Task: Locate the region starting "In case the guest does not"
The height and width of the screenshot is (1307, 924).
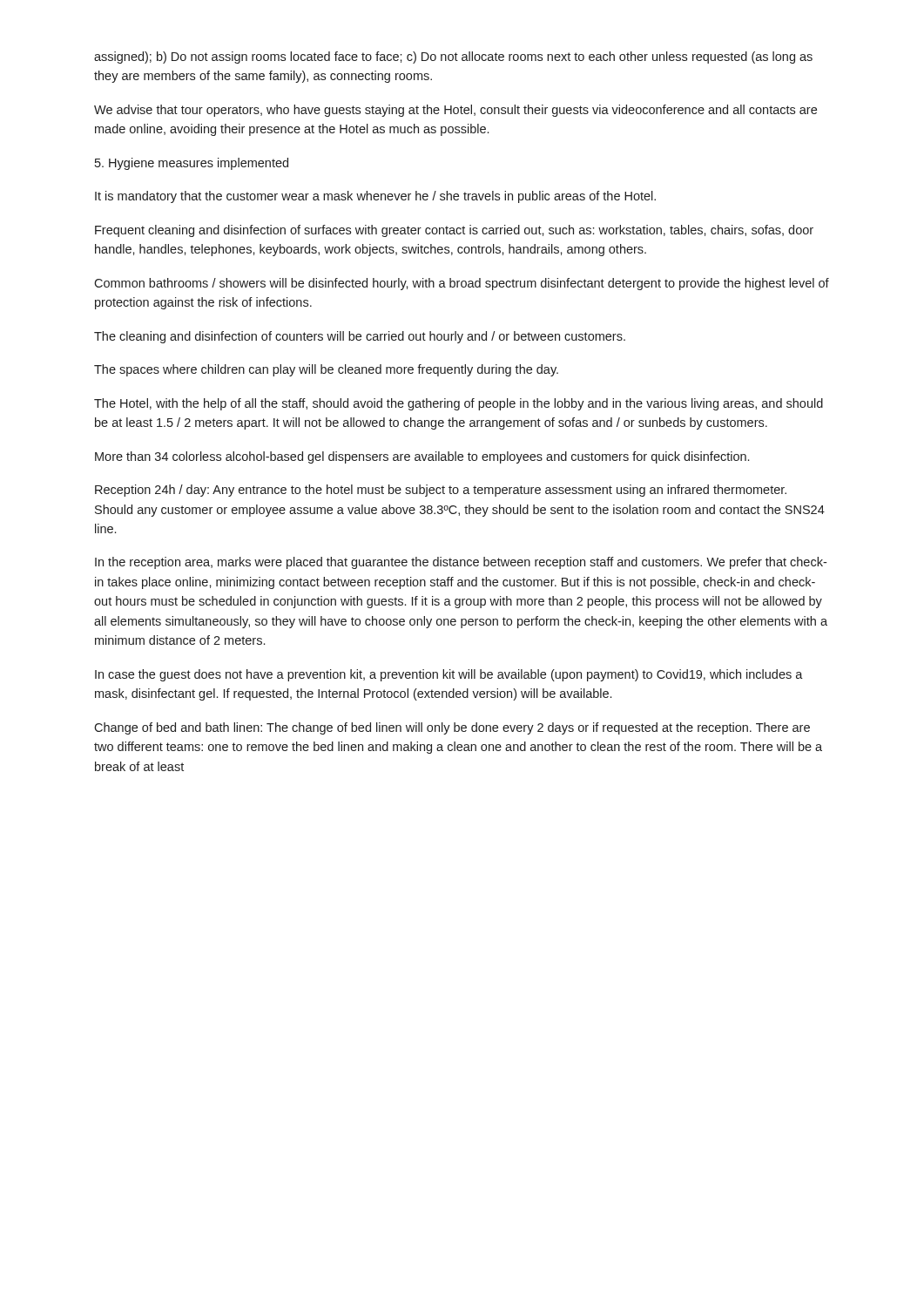Action: pyautogui.click(x=448, y=684)
